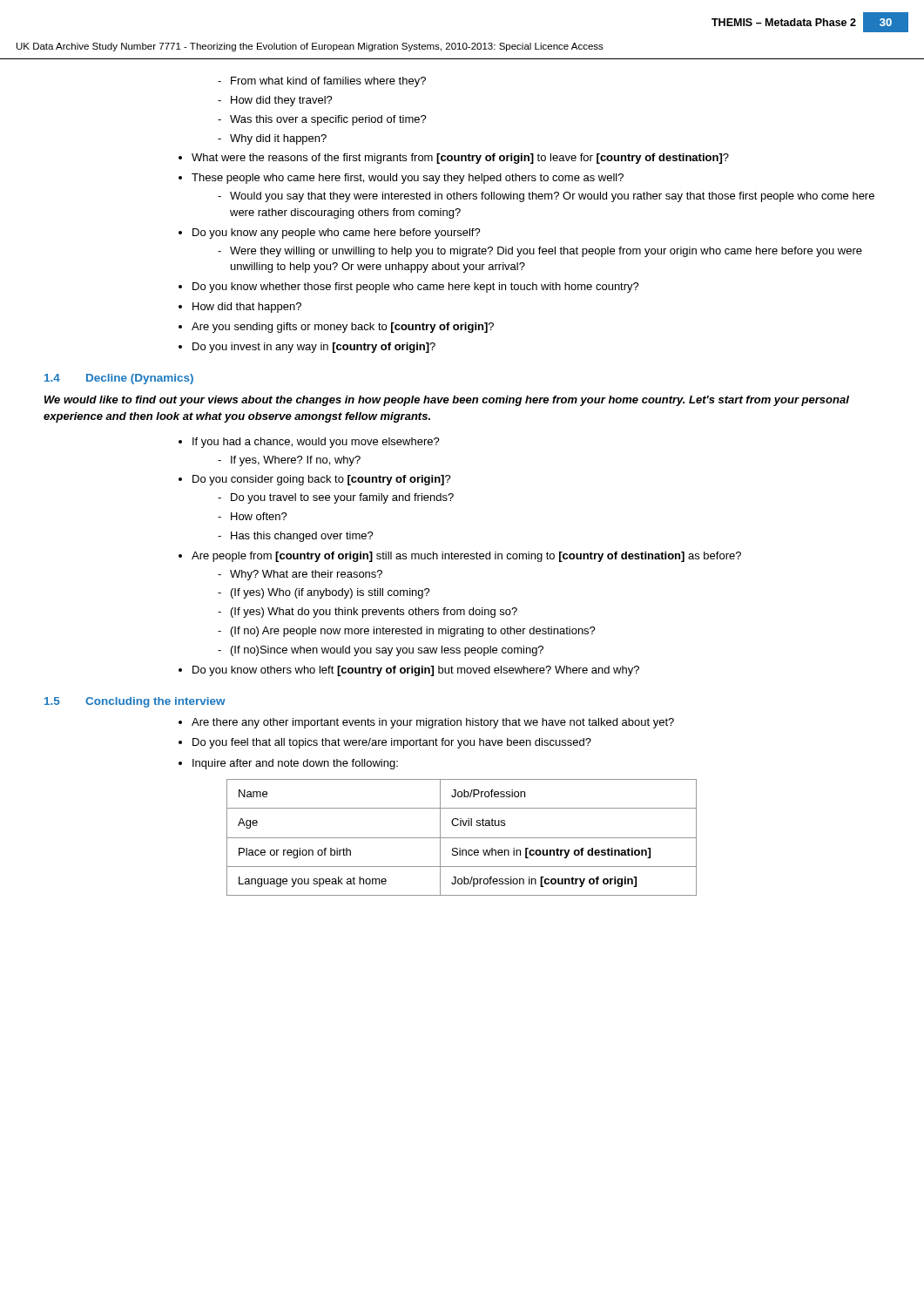Locate the table with the text "Since when in [country of"

(x=545, y=837)
